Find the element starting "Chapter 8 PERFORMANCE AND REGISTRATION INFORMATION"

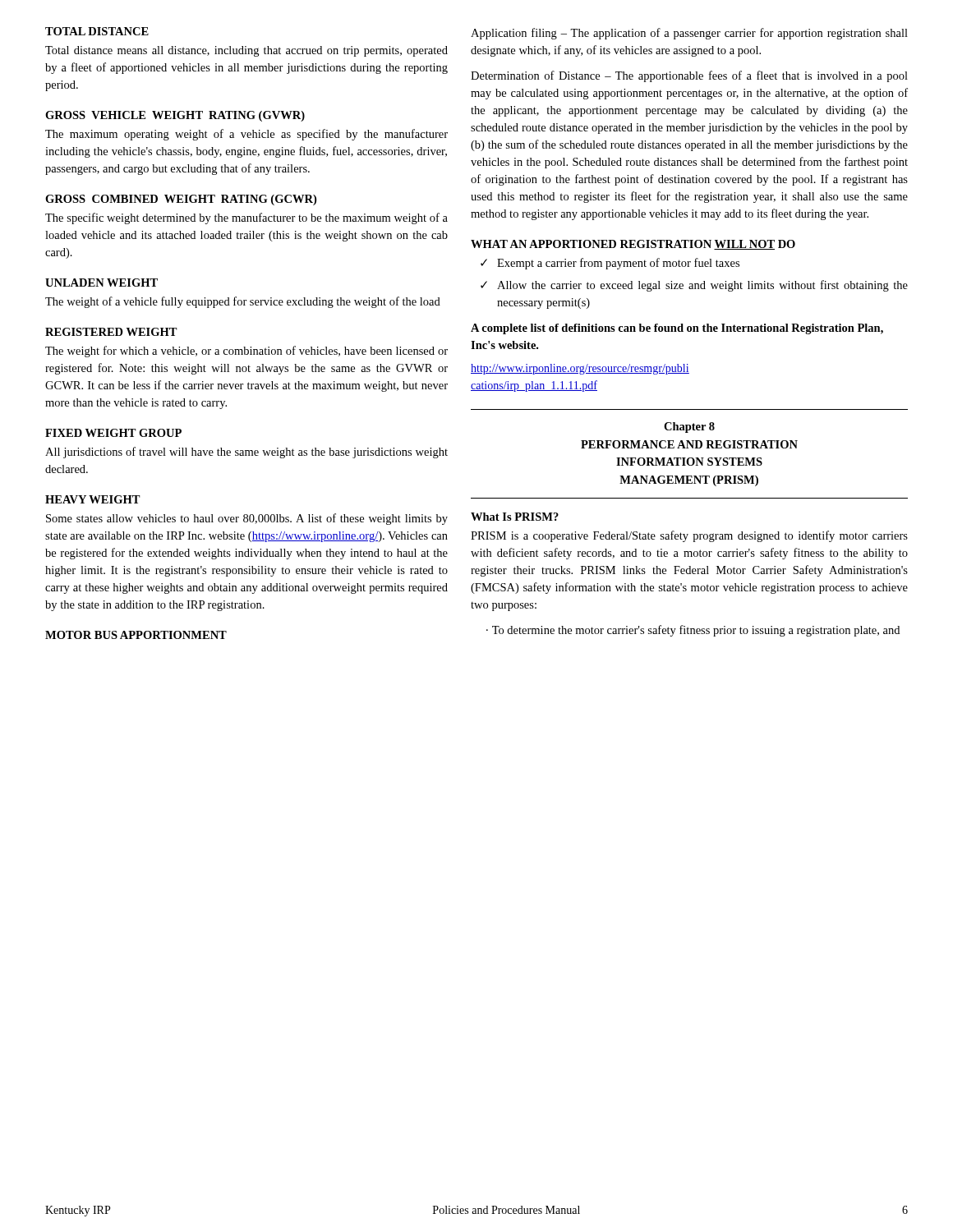[x=689, y=454]
